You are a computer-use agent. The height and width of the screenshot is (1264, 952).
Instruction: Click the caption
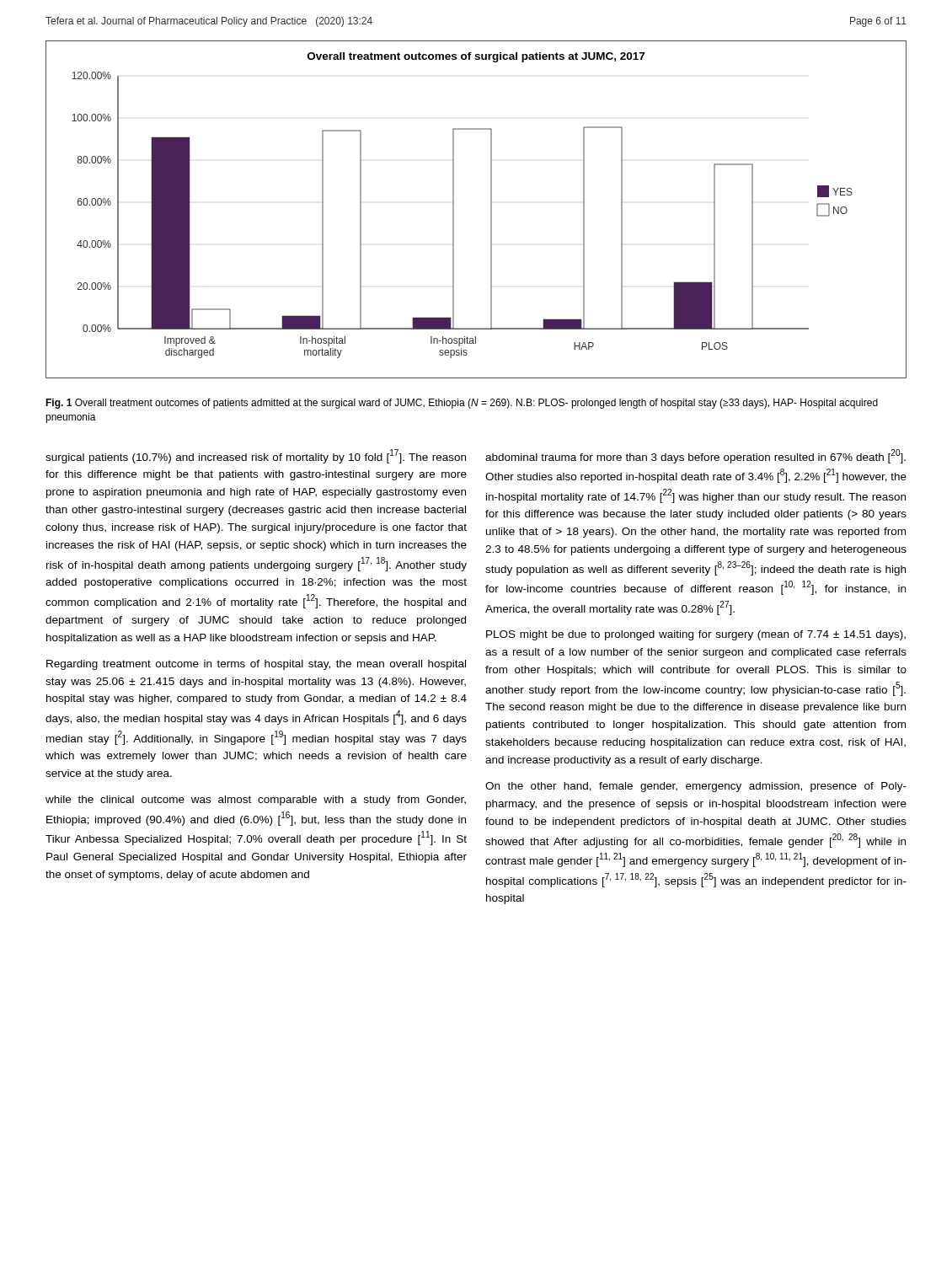click(x=462, y=410)
